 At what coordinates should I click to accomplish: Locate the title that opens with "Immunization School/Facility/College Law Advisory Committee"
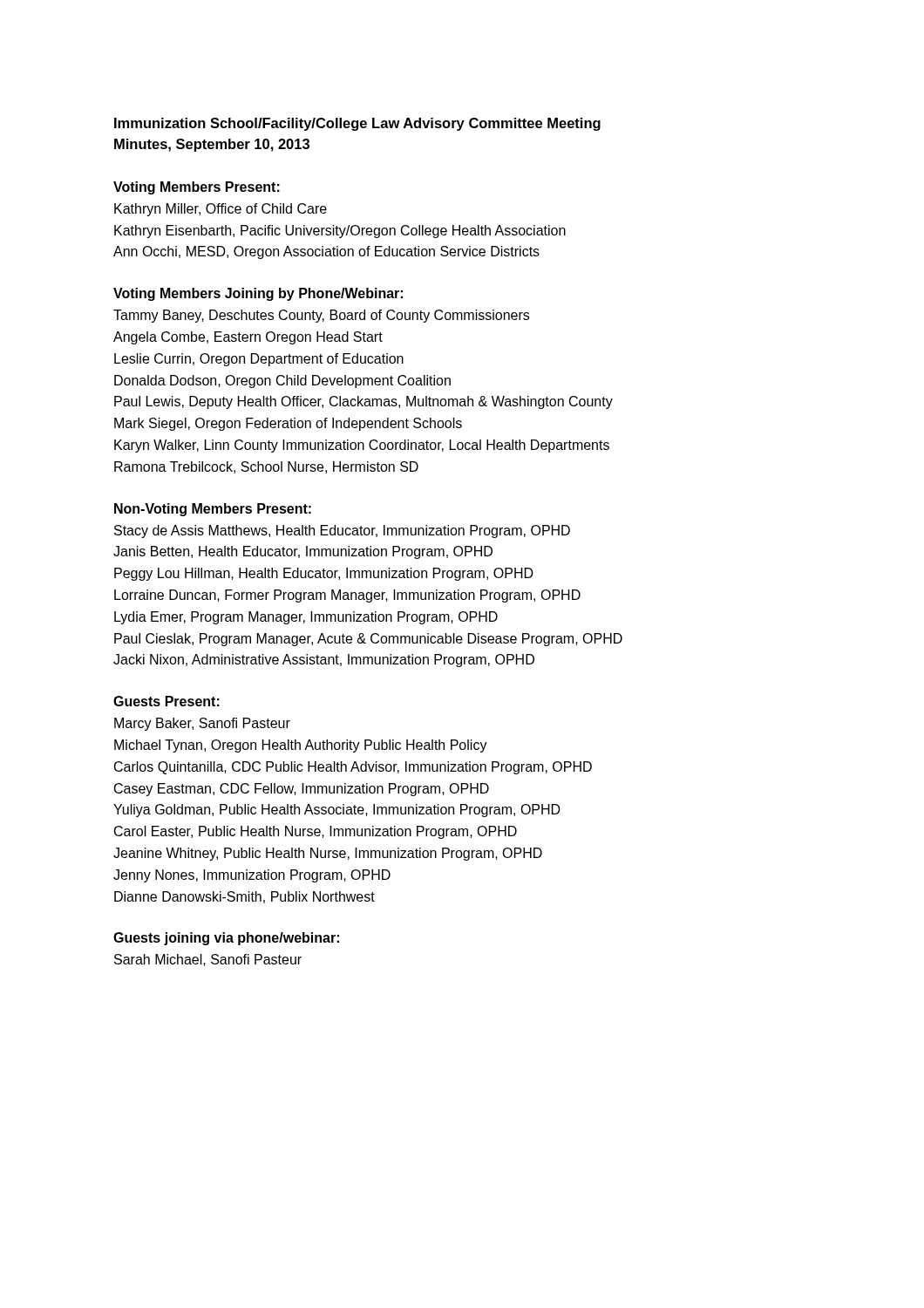(357, 133)
